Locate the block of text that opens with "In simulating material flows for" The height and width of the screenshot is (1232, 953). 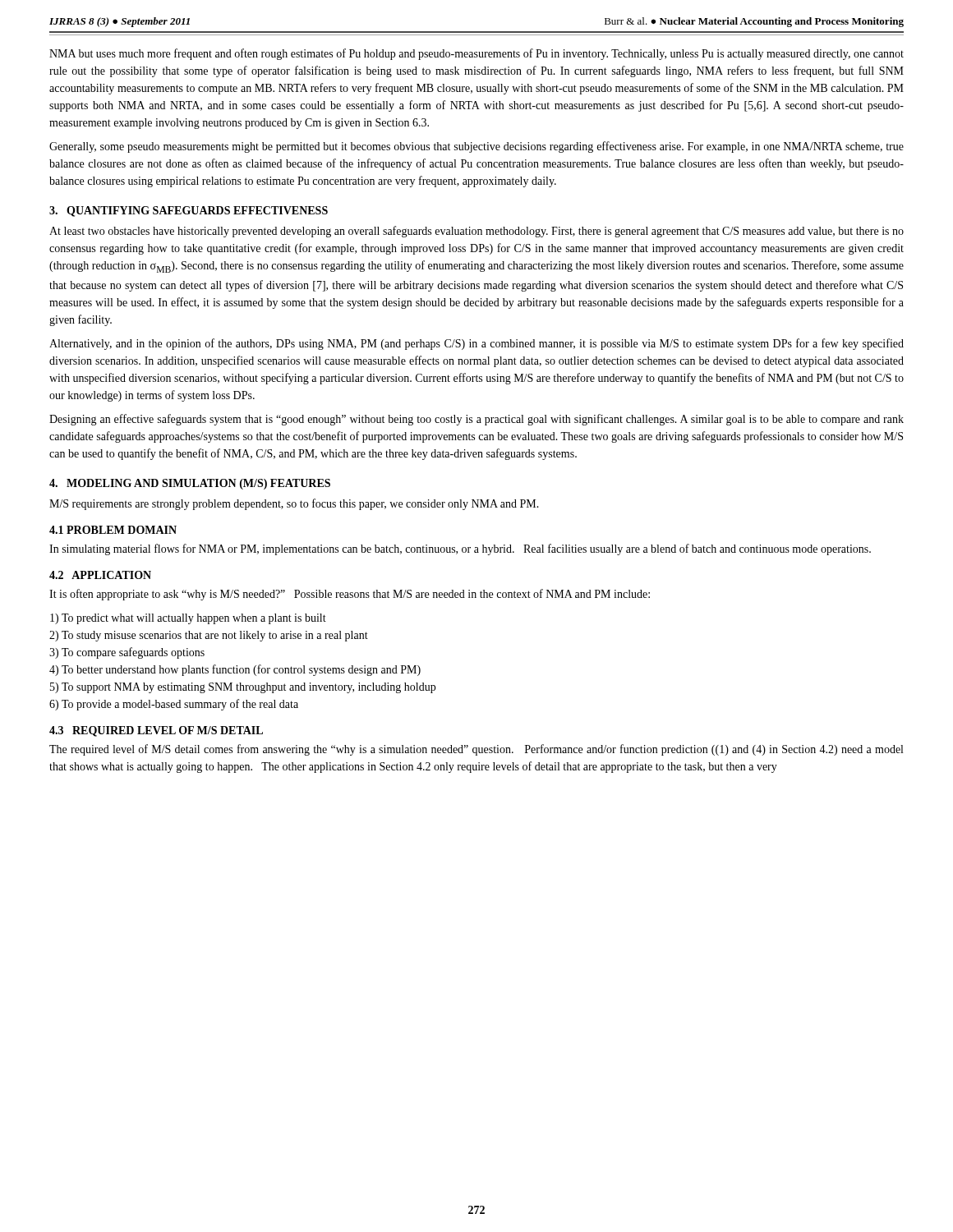tap(460, 549)
